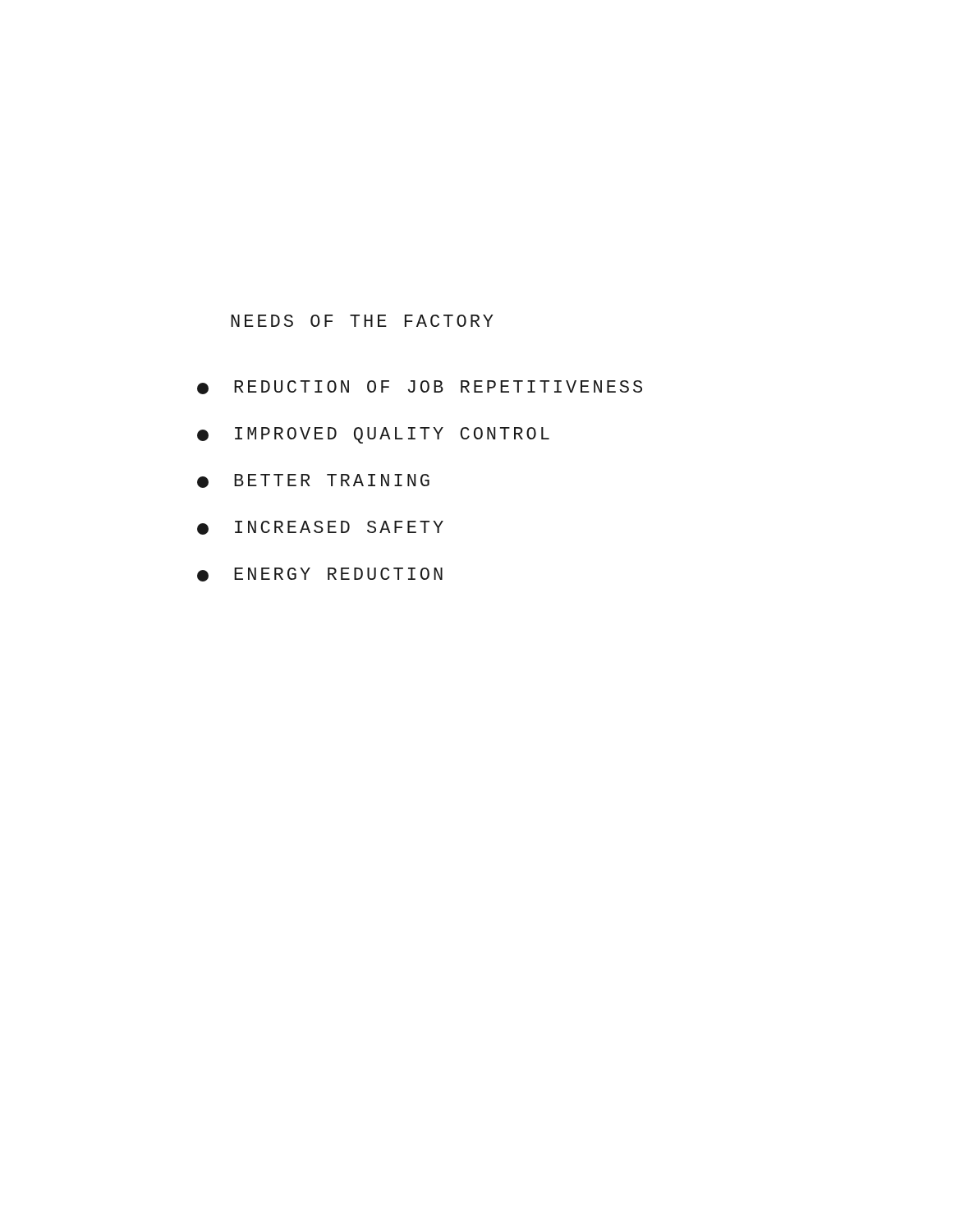Locate the text starting "IMPROVED QUALITY CONTROL"

(375, 435)
